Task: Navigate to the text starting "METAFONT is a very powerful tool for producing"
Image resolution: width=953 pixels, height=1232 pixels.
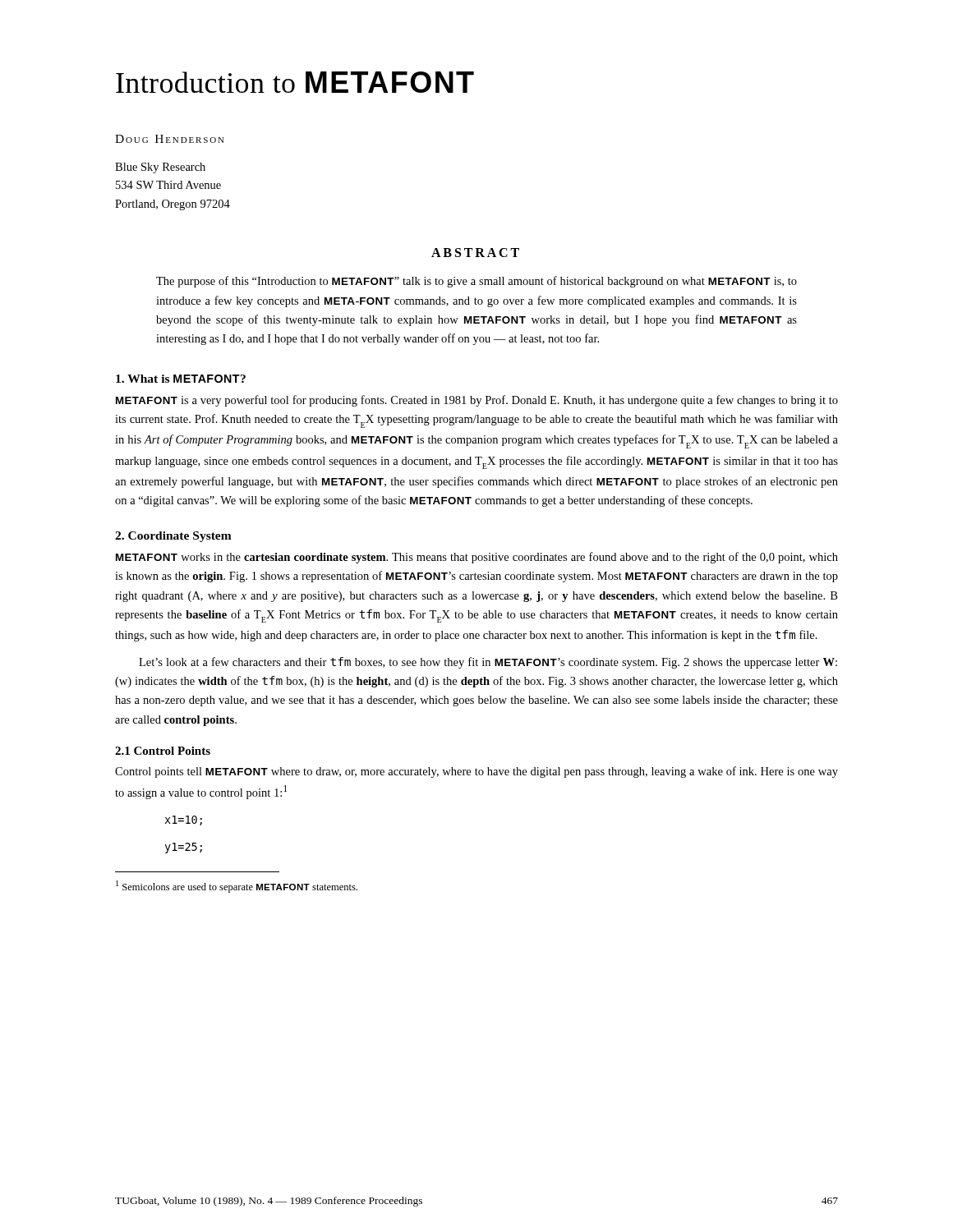Action: tap(476, 451)
